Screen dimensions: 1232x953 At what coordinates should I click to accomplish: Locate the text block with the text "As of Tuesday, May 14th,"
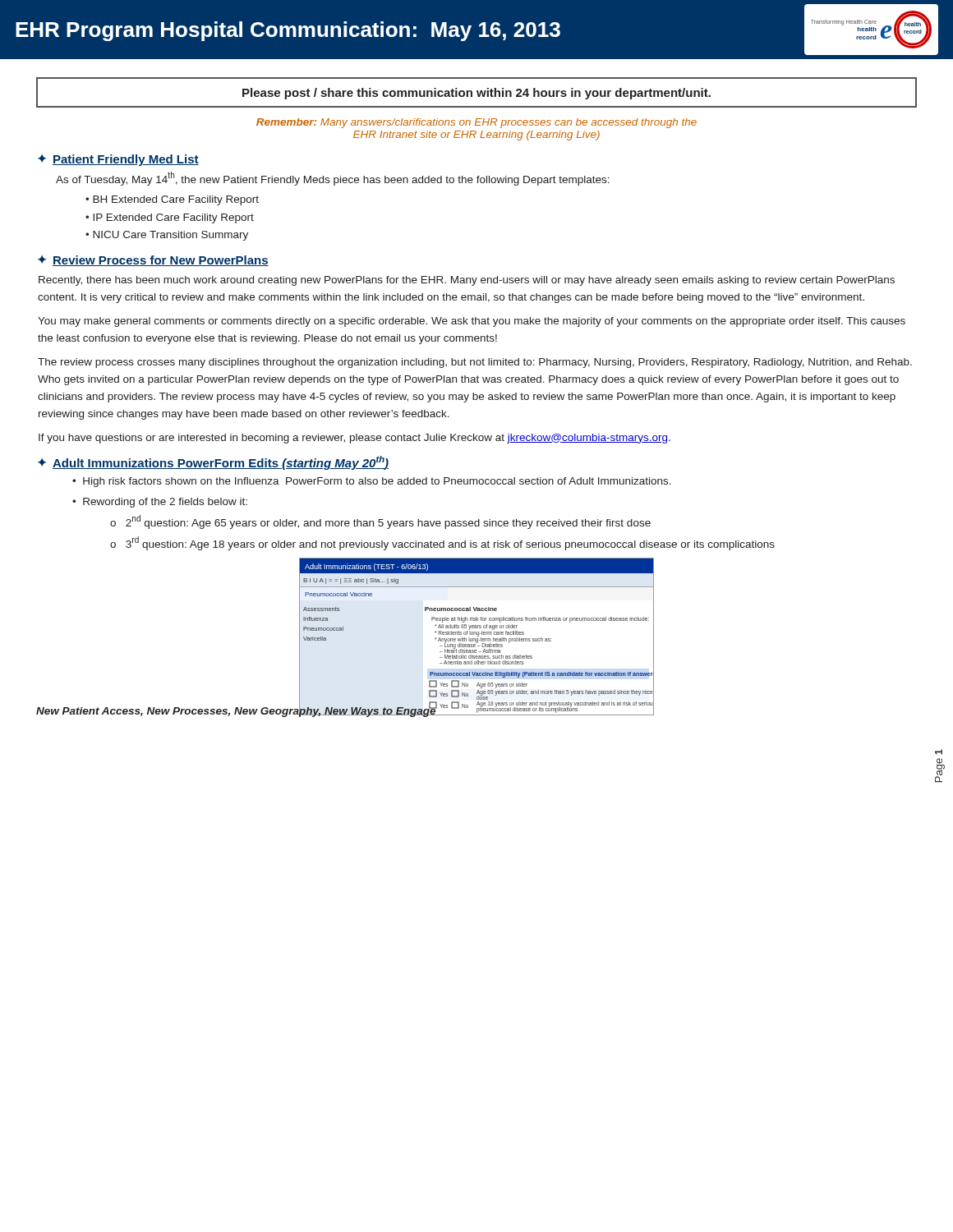click(333, 178)
